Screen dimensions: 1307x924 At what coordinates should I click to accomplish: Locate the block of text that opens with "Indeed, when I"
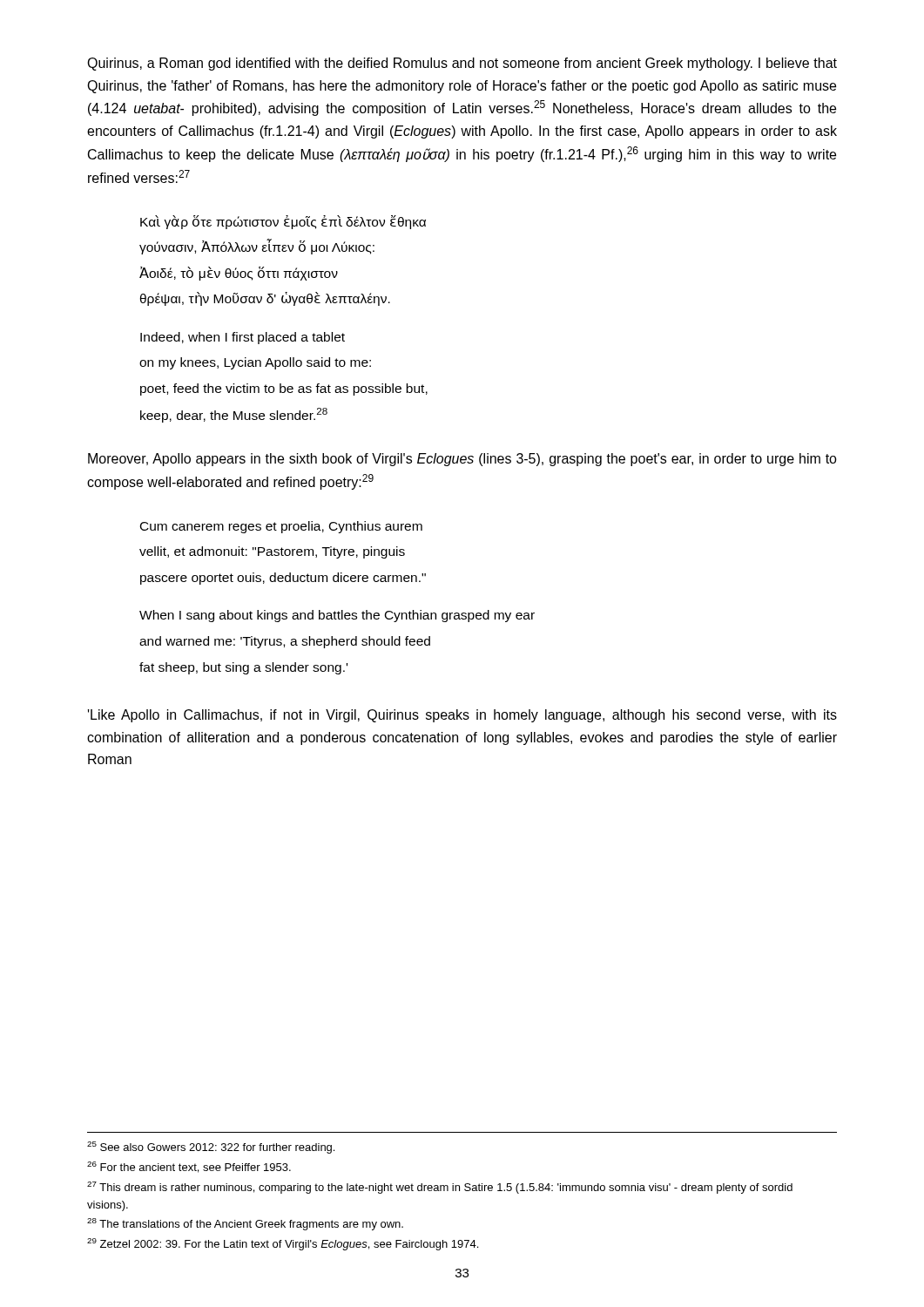243,338
